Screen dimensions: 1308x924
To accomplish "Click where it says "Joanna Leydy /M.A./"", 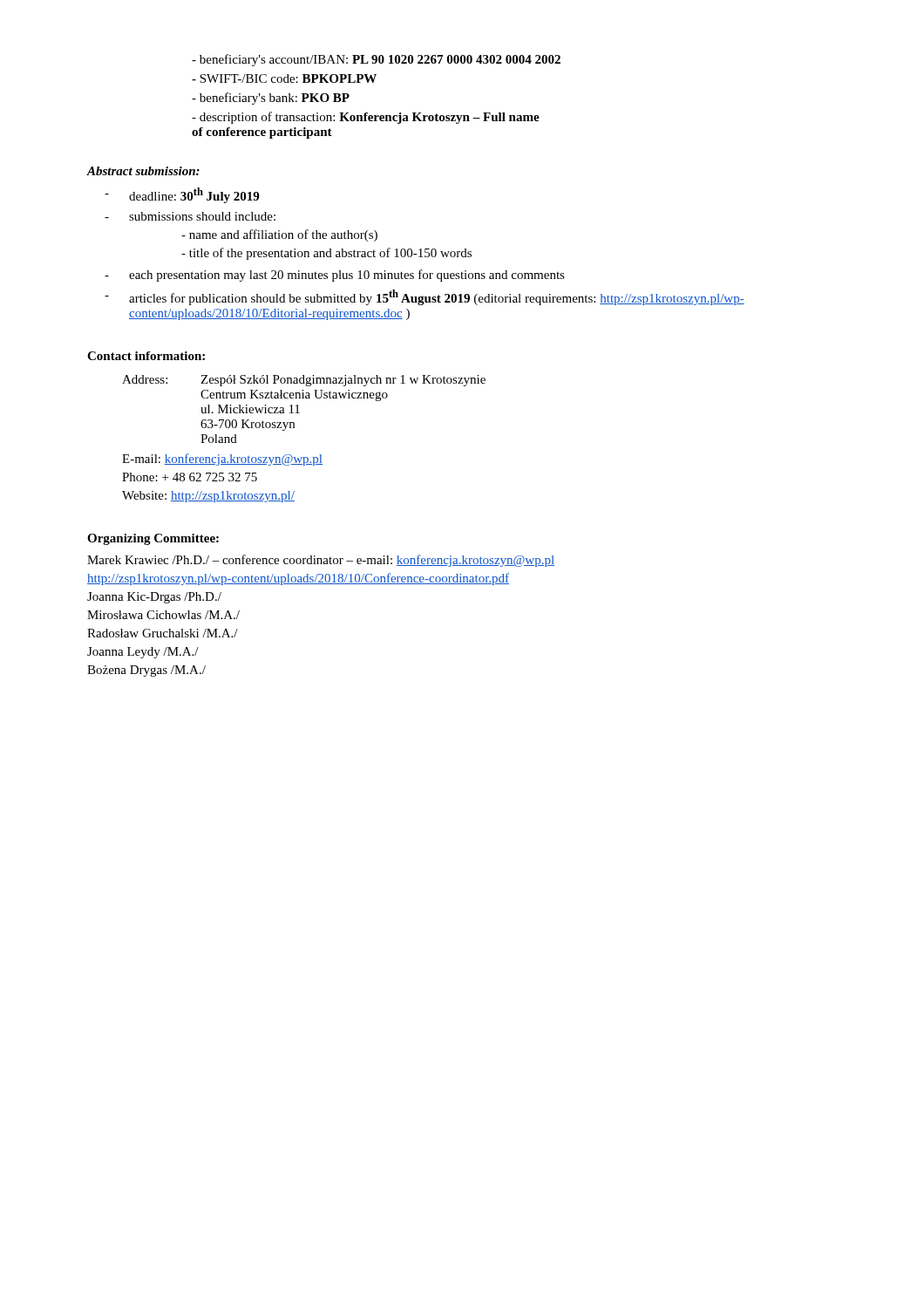I will coord(143,651).
